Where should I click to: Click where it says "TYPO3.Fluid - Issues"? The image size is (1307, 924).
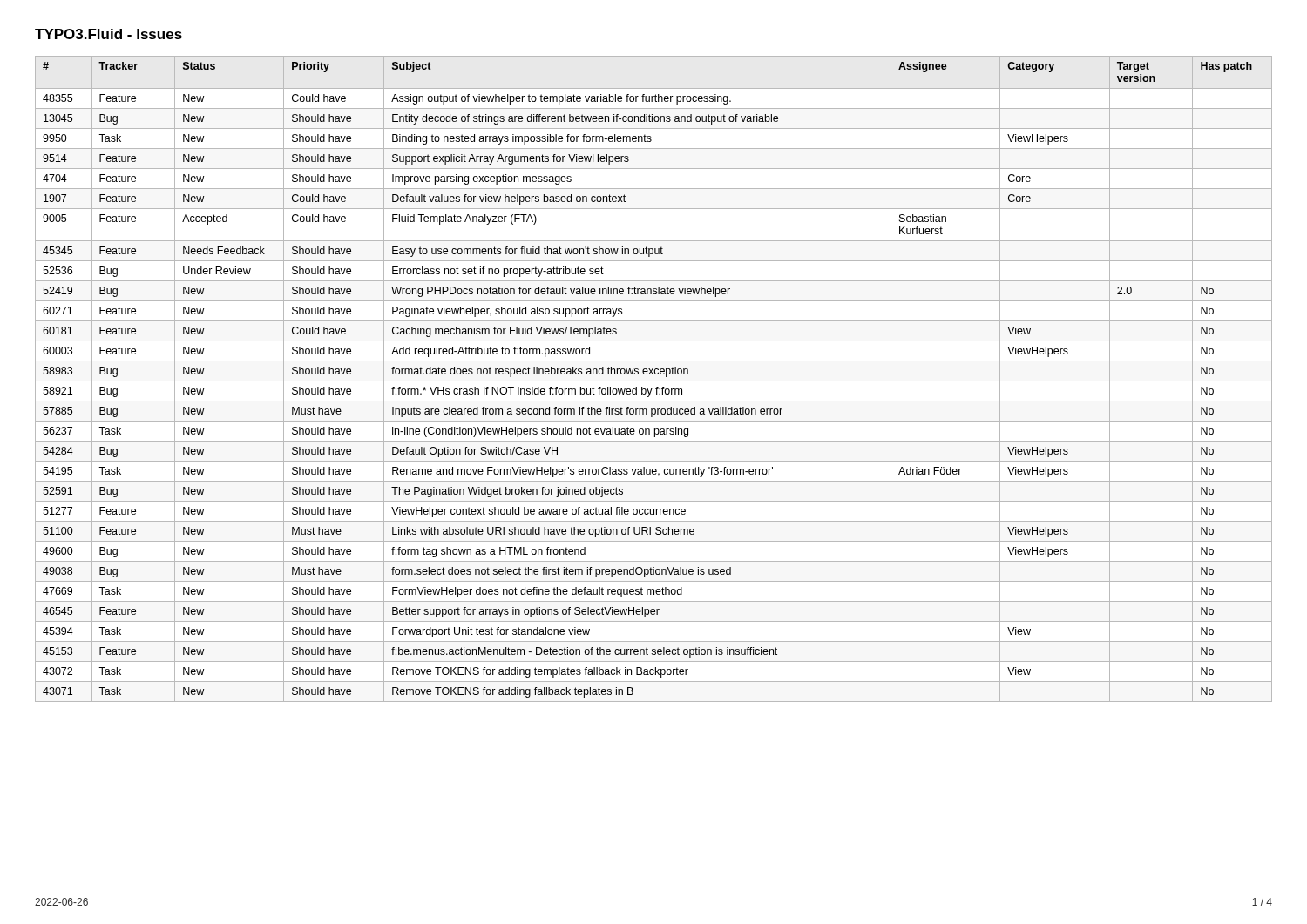[x=109, y=34]
